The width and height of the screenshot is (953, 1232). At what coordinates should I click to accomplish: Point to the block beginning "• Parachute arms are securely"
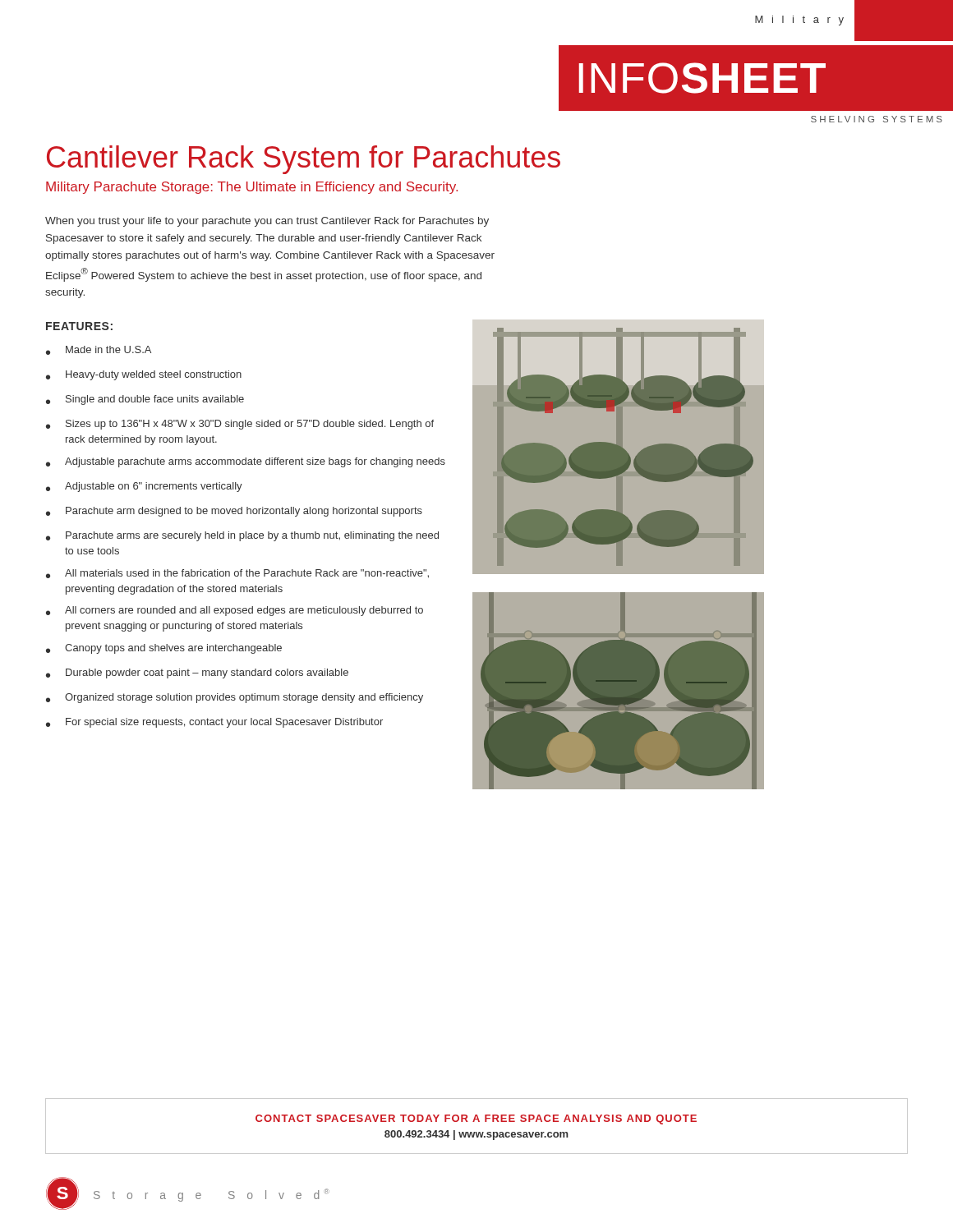(x=246, y=544)
